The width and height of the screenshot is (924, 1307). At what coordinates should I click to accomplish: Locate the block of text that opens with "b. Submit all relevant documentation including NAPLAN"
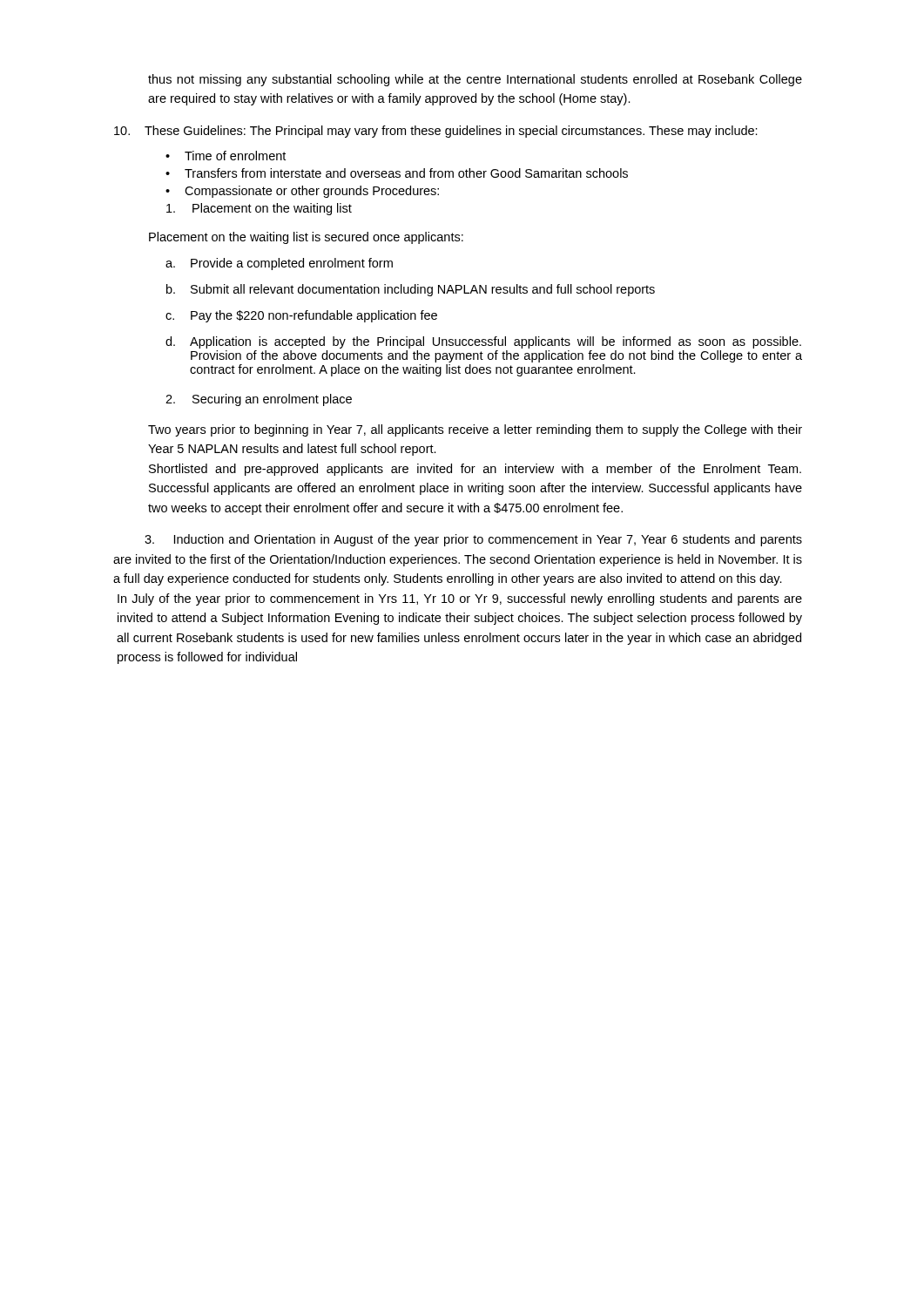410,289
